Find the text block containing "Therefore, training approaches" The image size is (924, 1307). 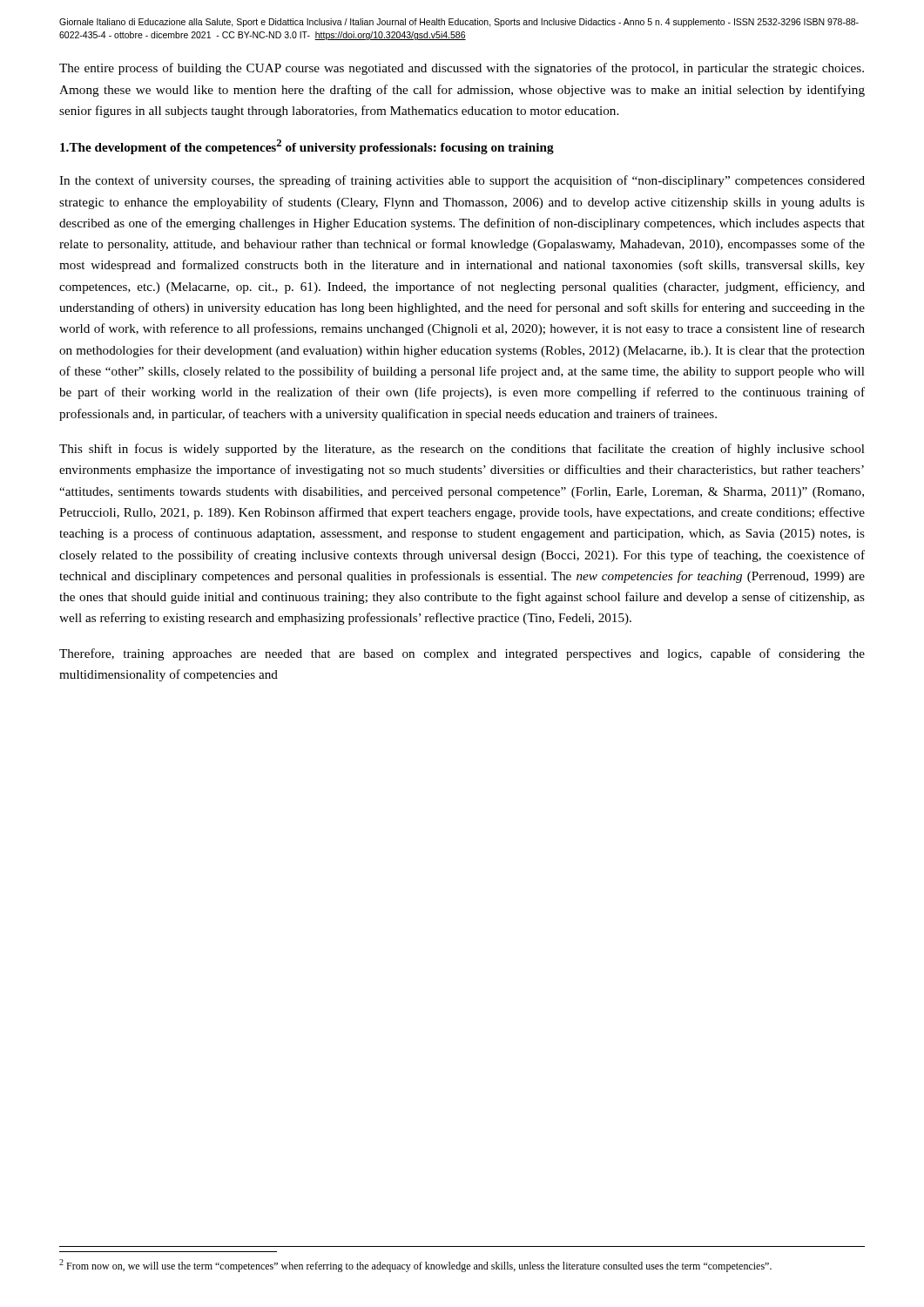tap(462, 663)
